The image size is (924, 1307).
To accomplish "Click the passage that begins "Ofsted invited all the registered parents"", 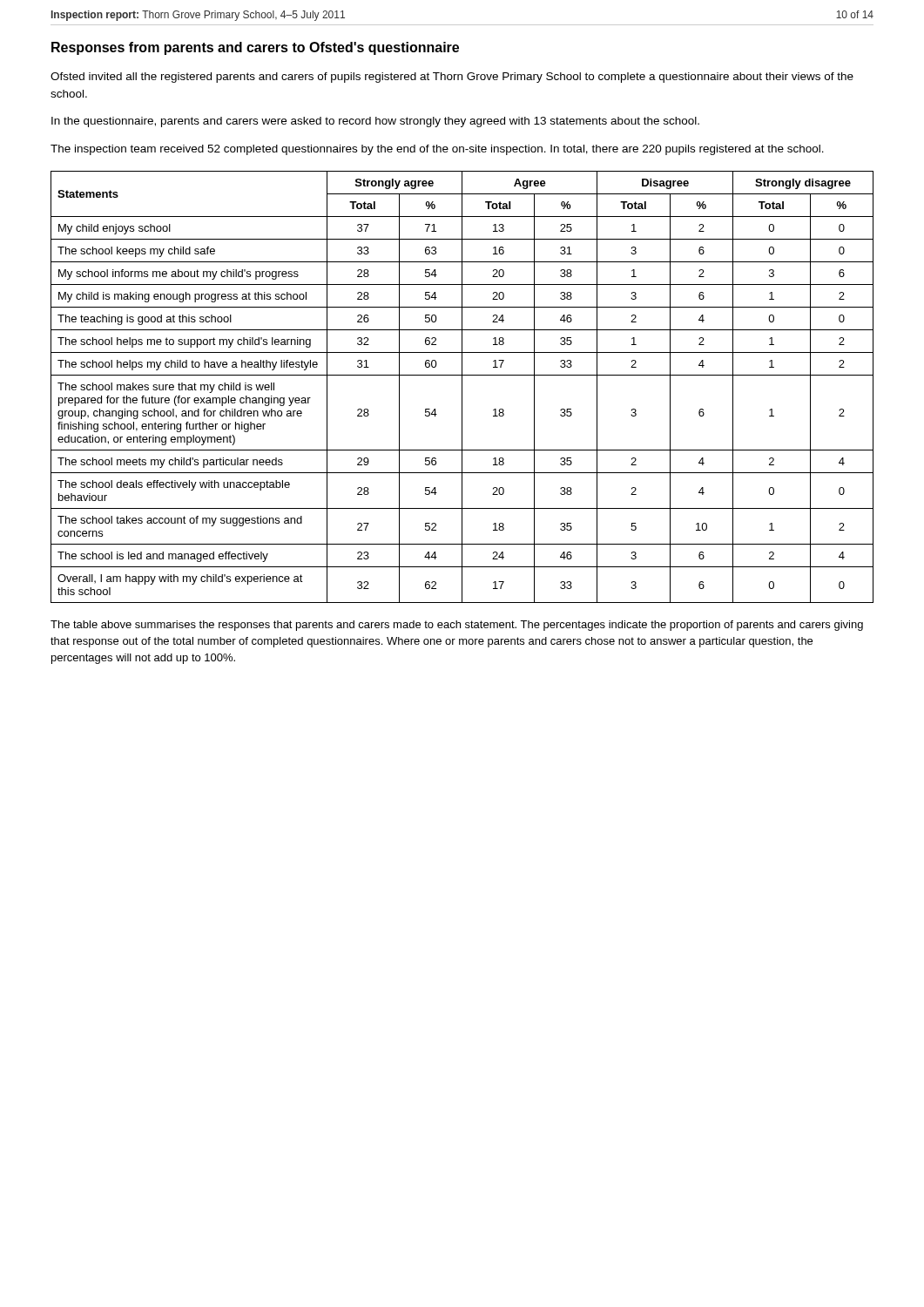I will coord(452,85).
